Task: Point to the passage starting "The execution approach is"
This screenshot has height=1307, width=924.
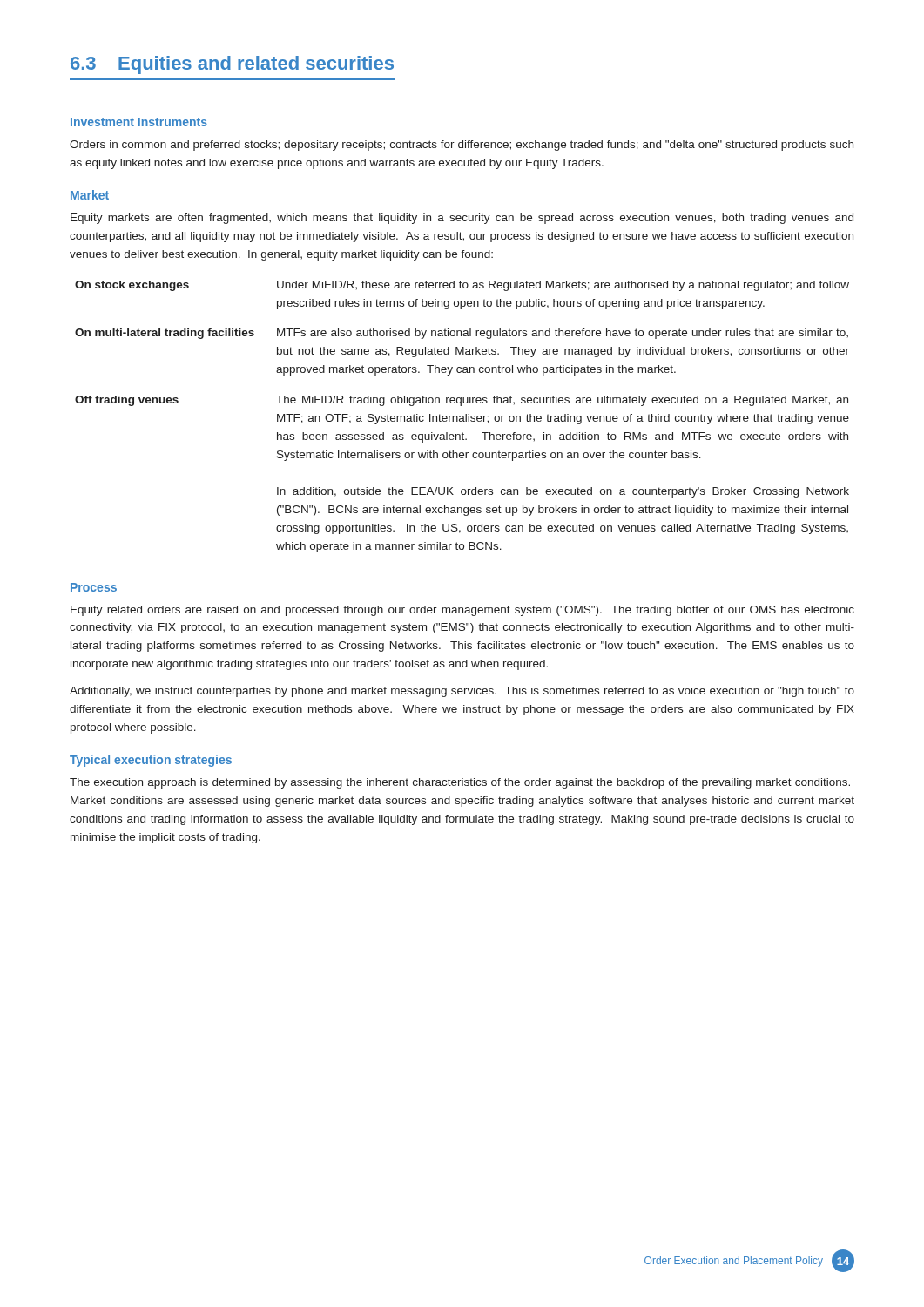Action: 462,809
